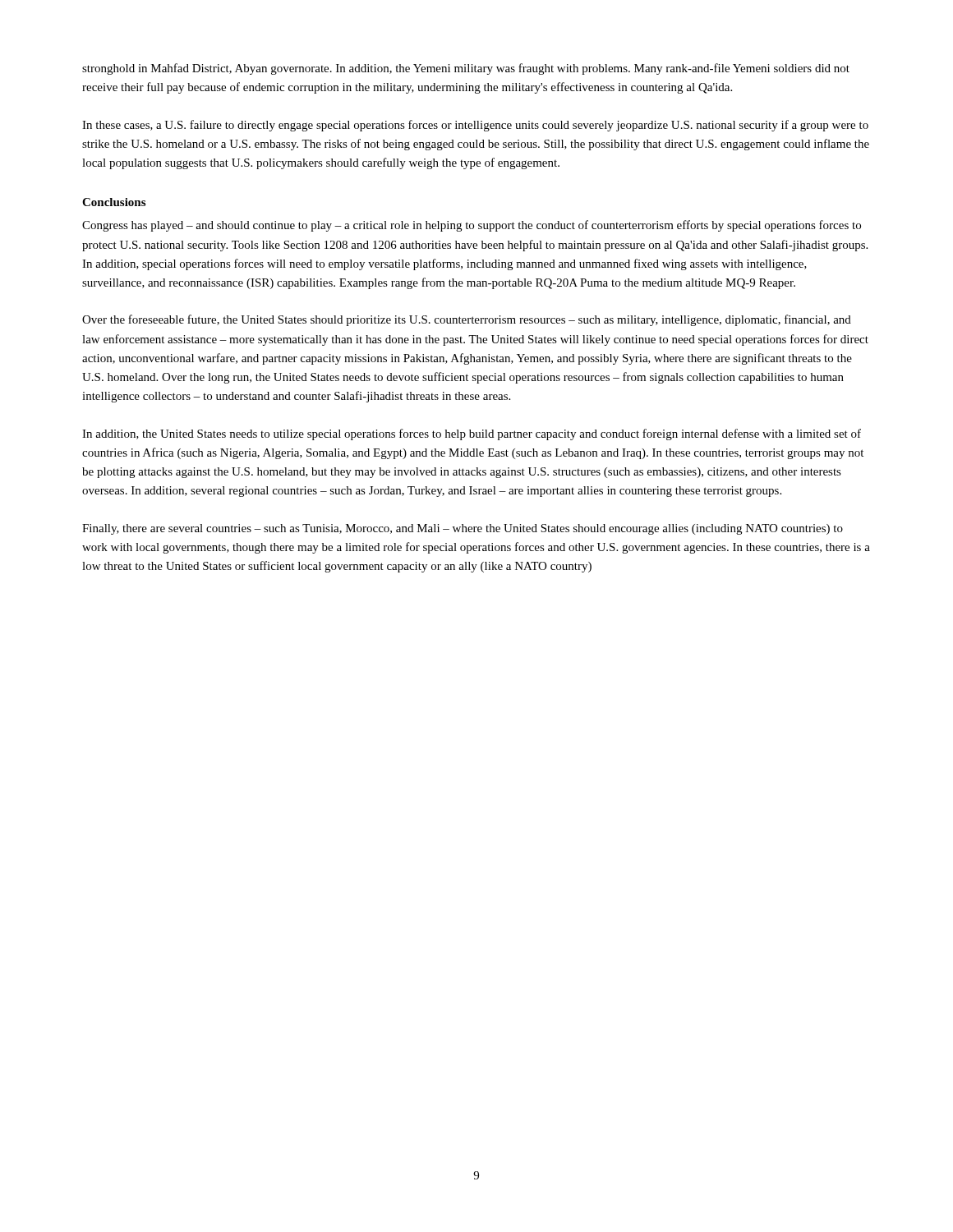The width and height of the screenshot is (953, 1232).
Task: Click on the element starting "Over the foreseeable future, the United"
Action: (x=475, y=358)
